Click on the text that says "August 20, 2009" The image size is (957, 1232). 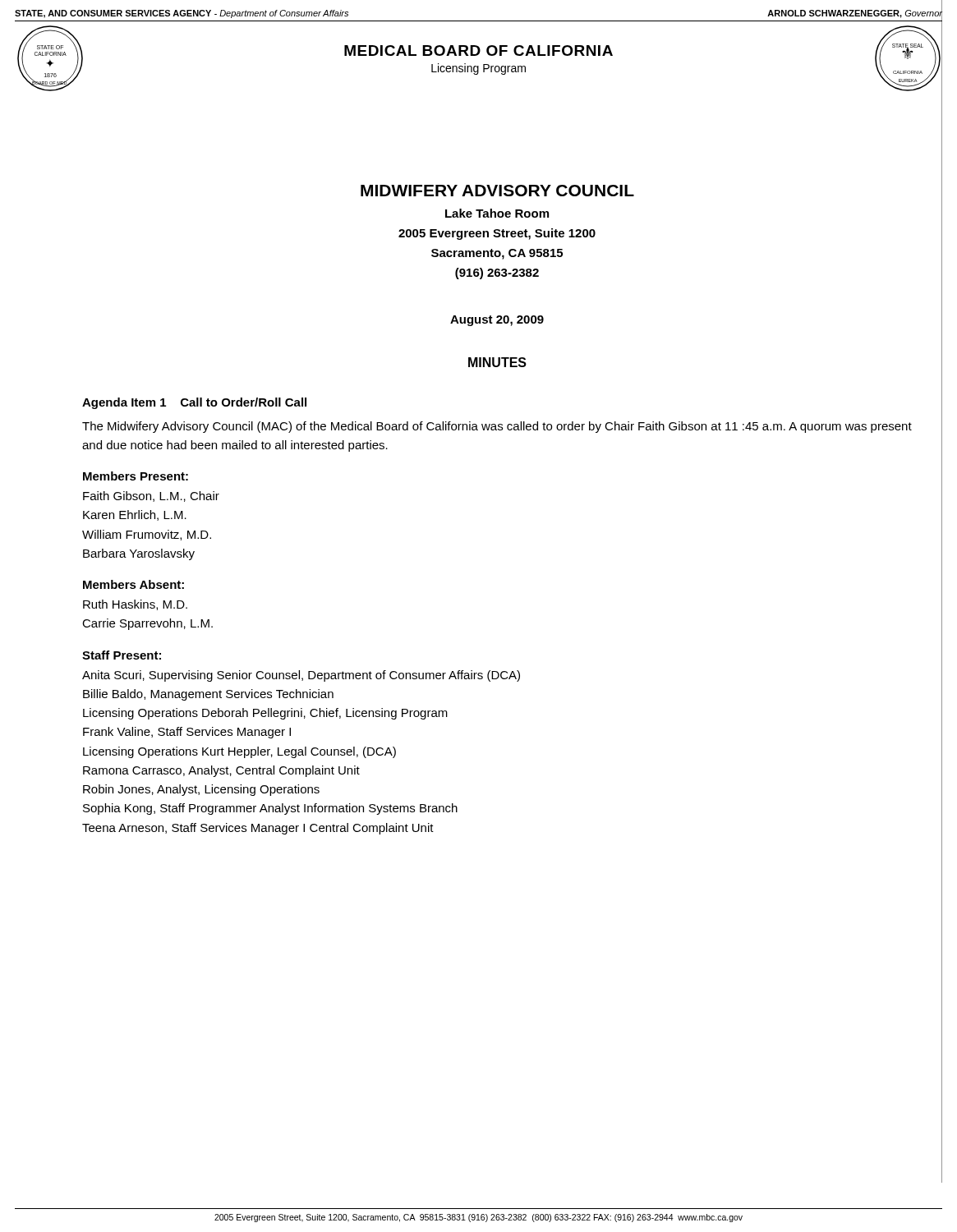click(x=497, y=319)
